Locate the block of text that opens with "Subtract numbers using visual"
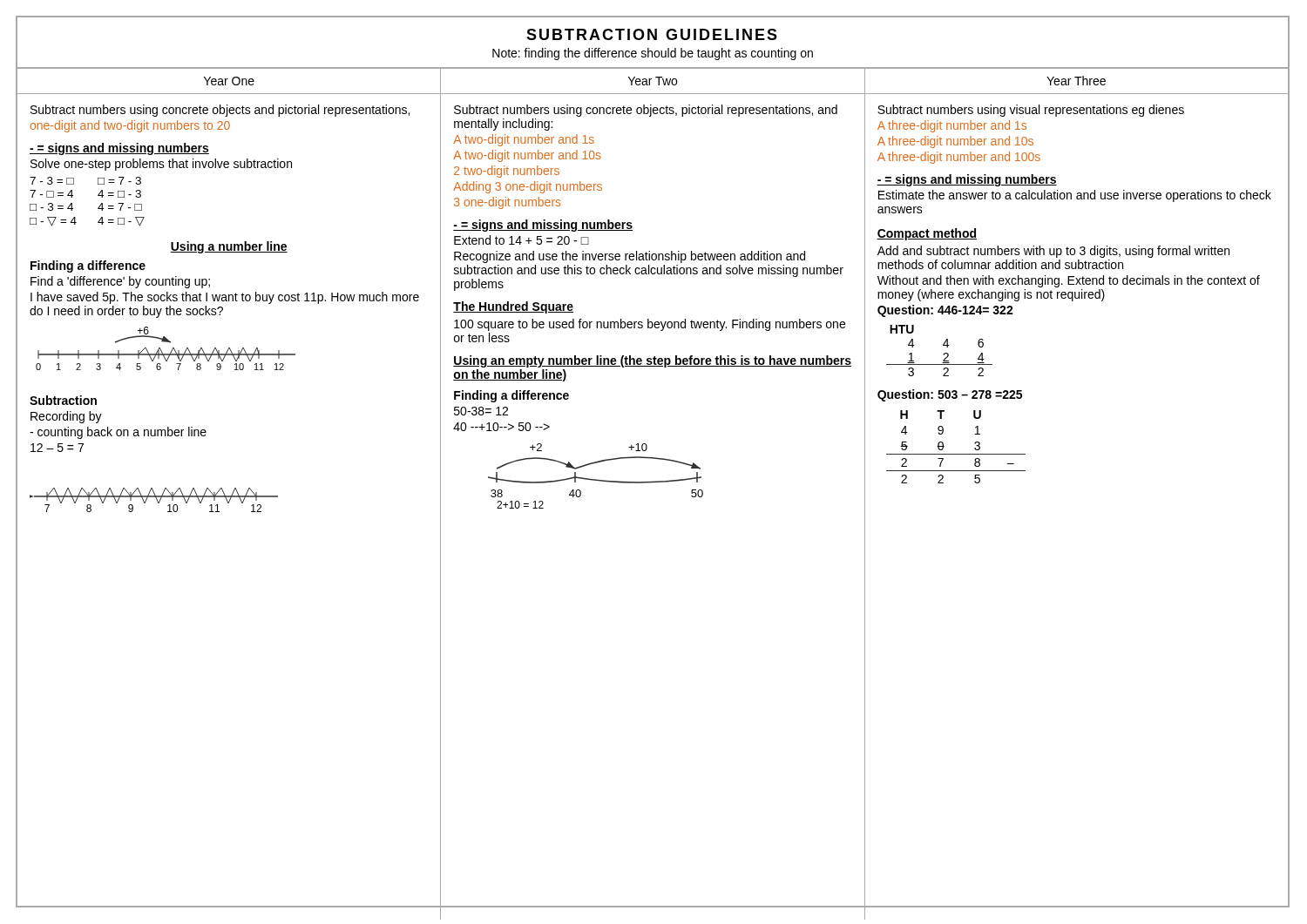The image size is (1307, 924). click(x=1031, y=111)
